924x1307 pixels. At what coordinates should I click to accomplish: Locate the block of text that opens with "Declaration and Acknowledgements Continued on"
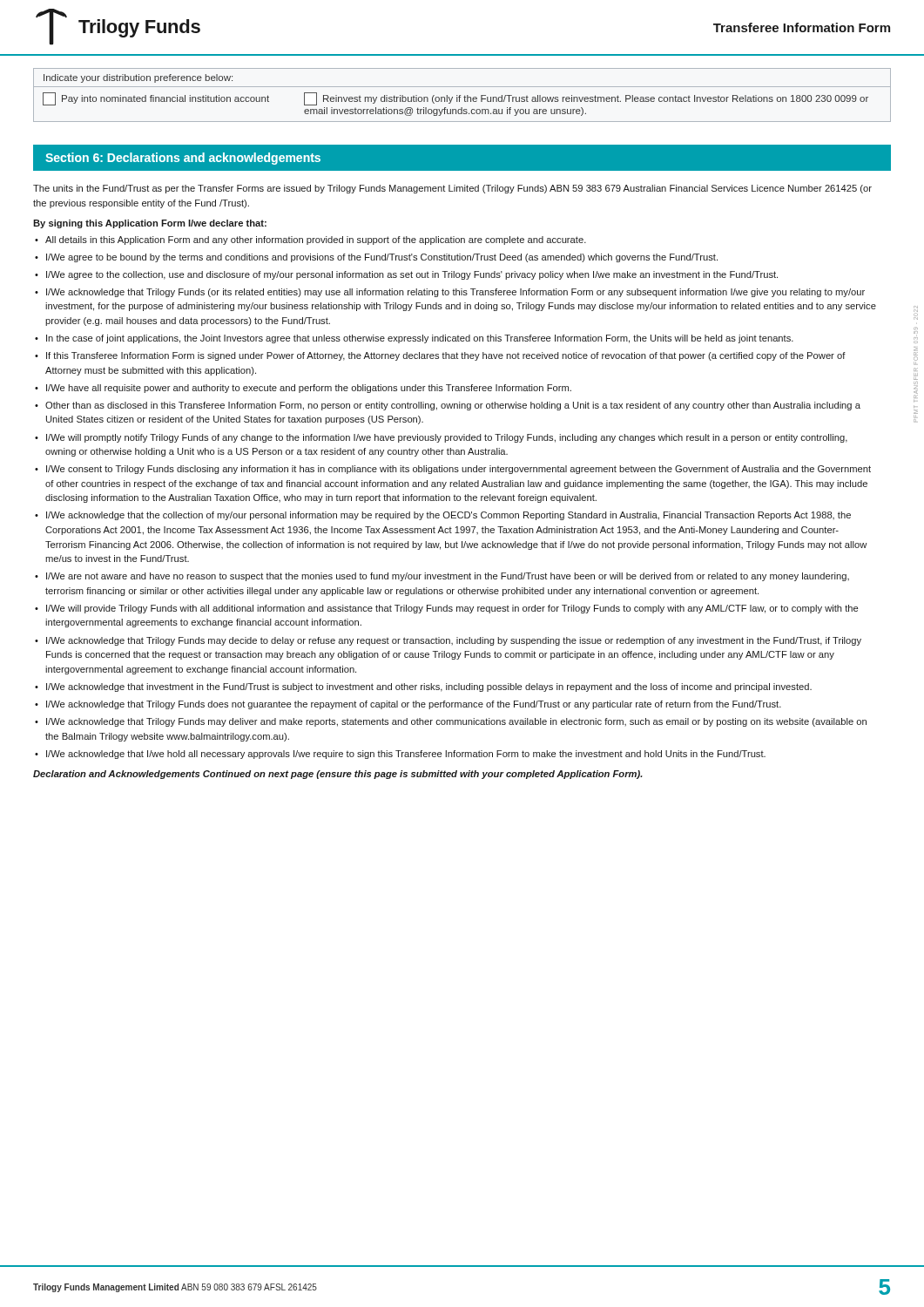click(338, 774)
